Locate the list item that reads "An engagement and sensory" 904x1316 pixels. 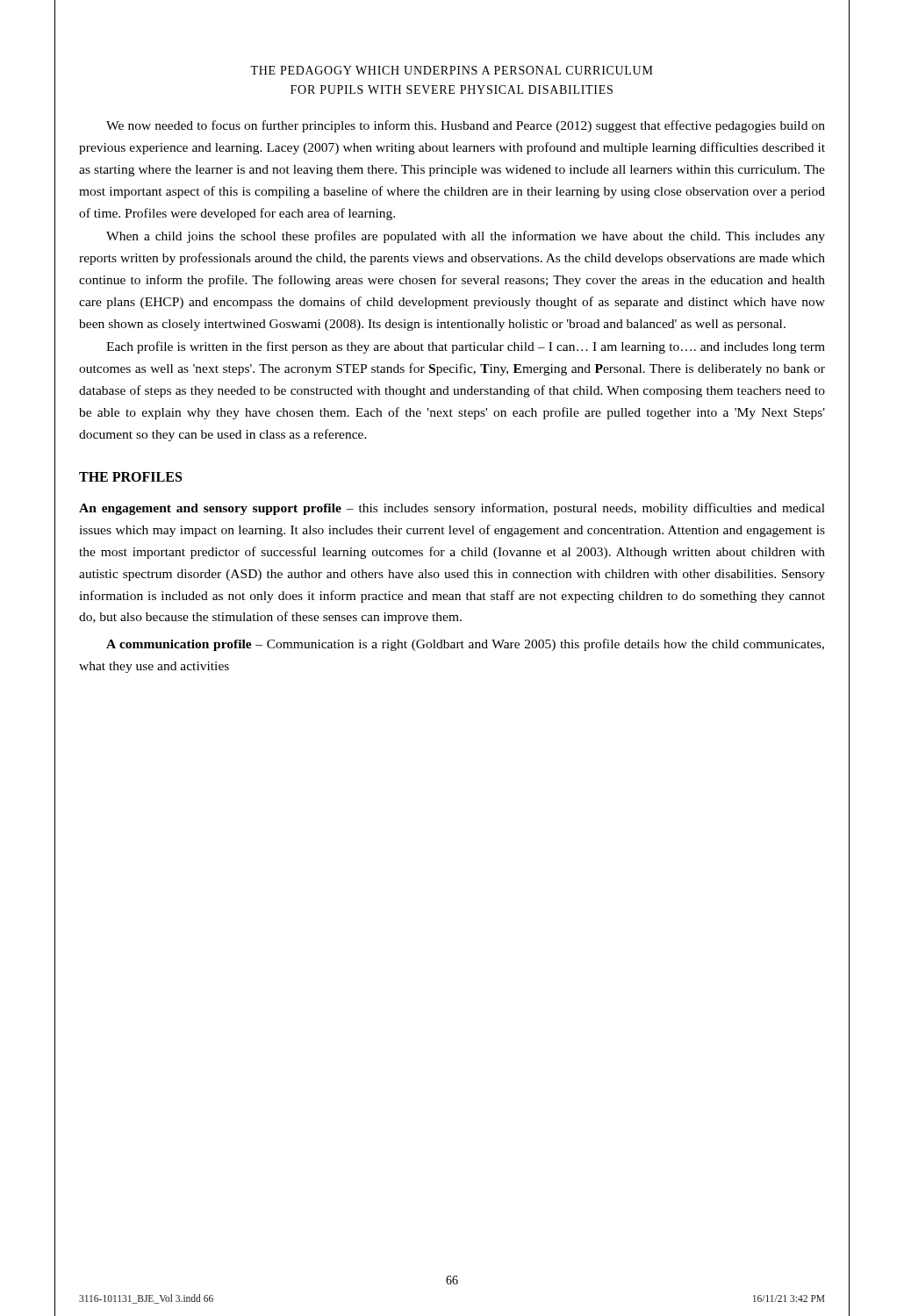pyautogui.click(x=452, y=562)
